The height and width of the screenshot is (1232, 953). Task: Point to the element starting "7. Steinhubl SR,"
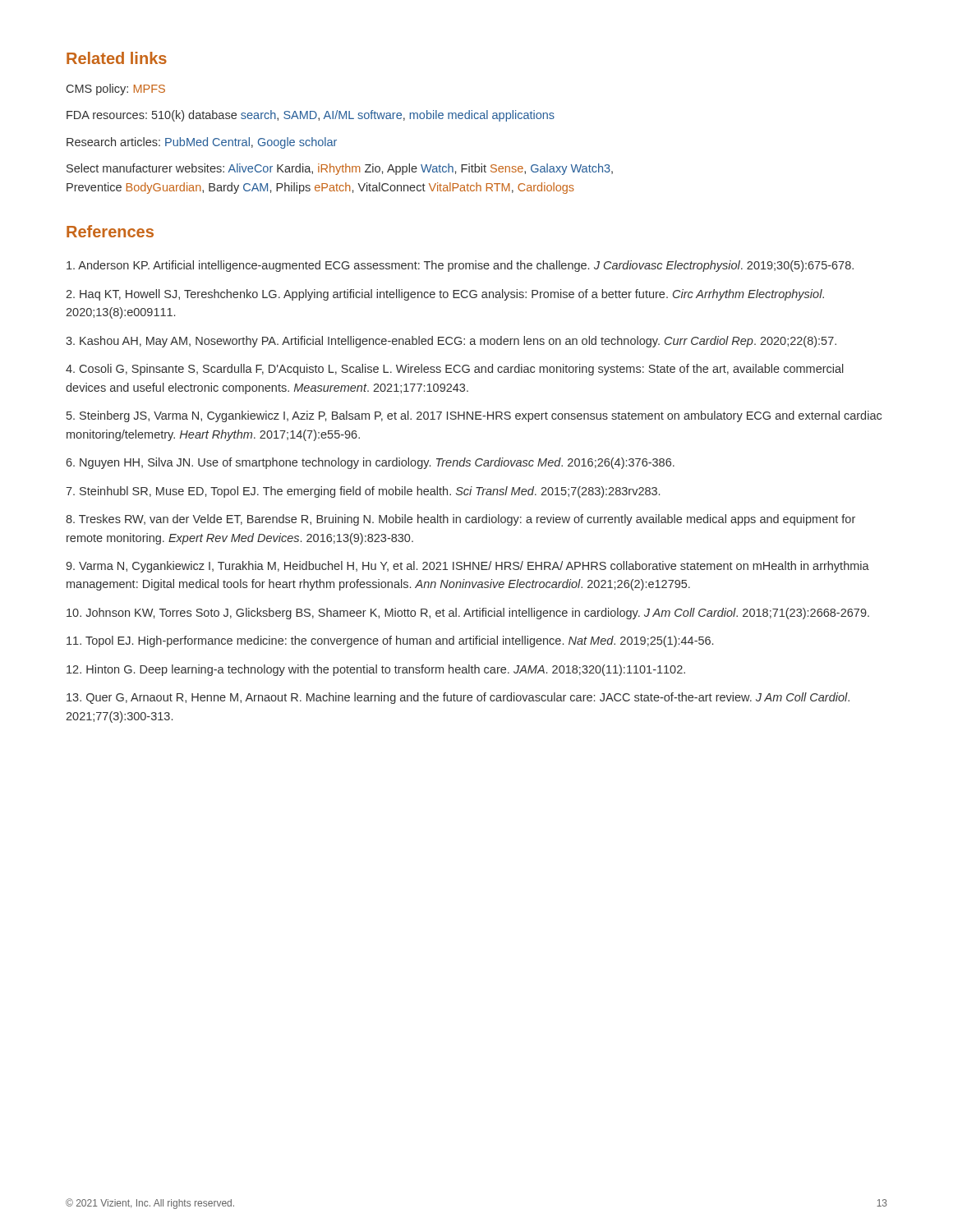click(x=363, y=491)
